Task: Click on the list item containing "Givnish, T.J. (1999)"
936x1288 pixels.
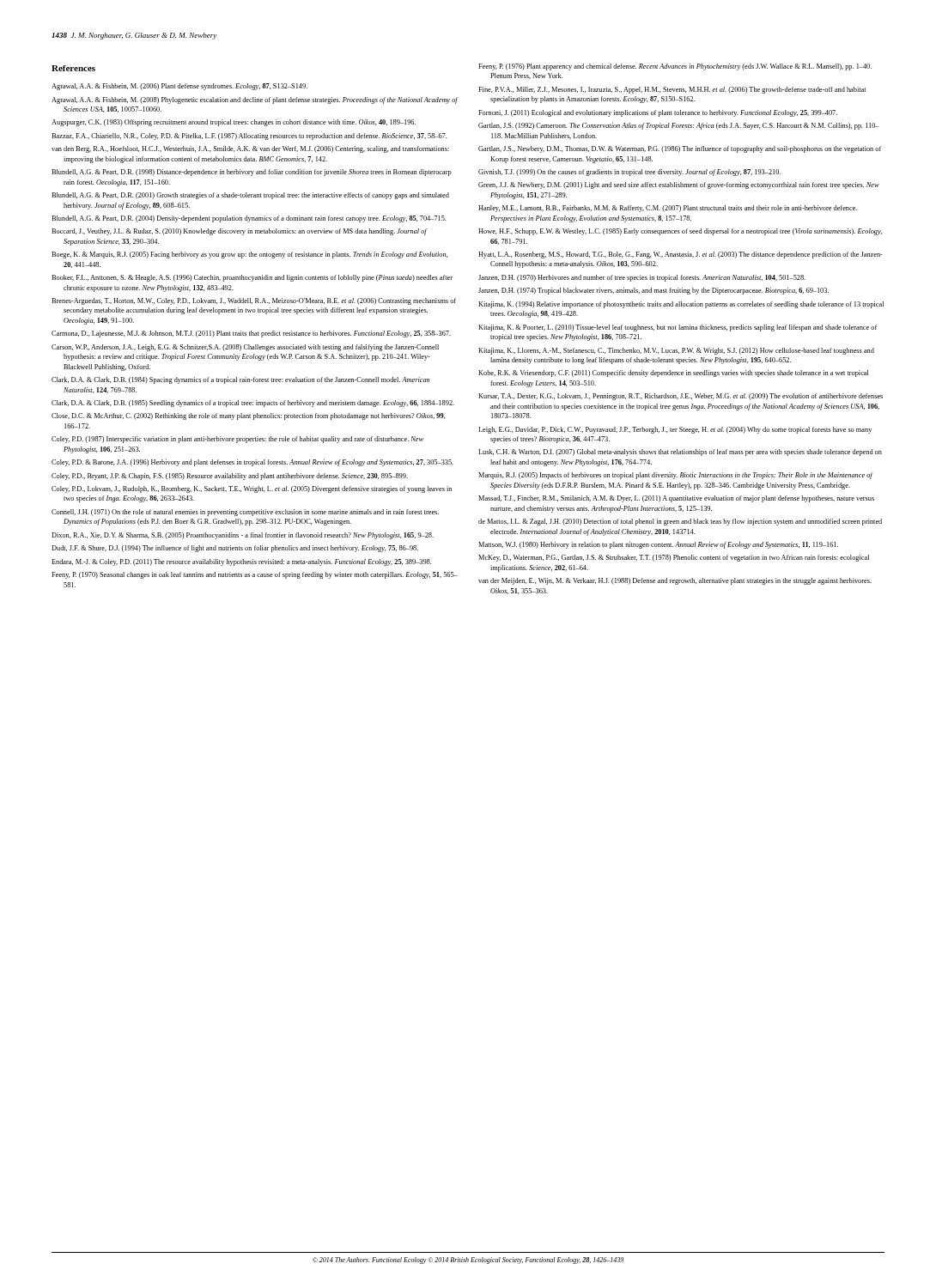Action: pos(630,172)
